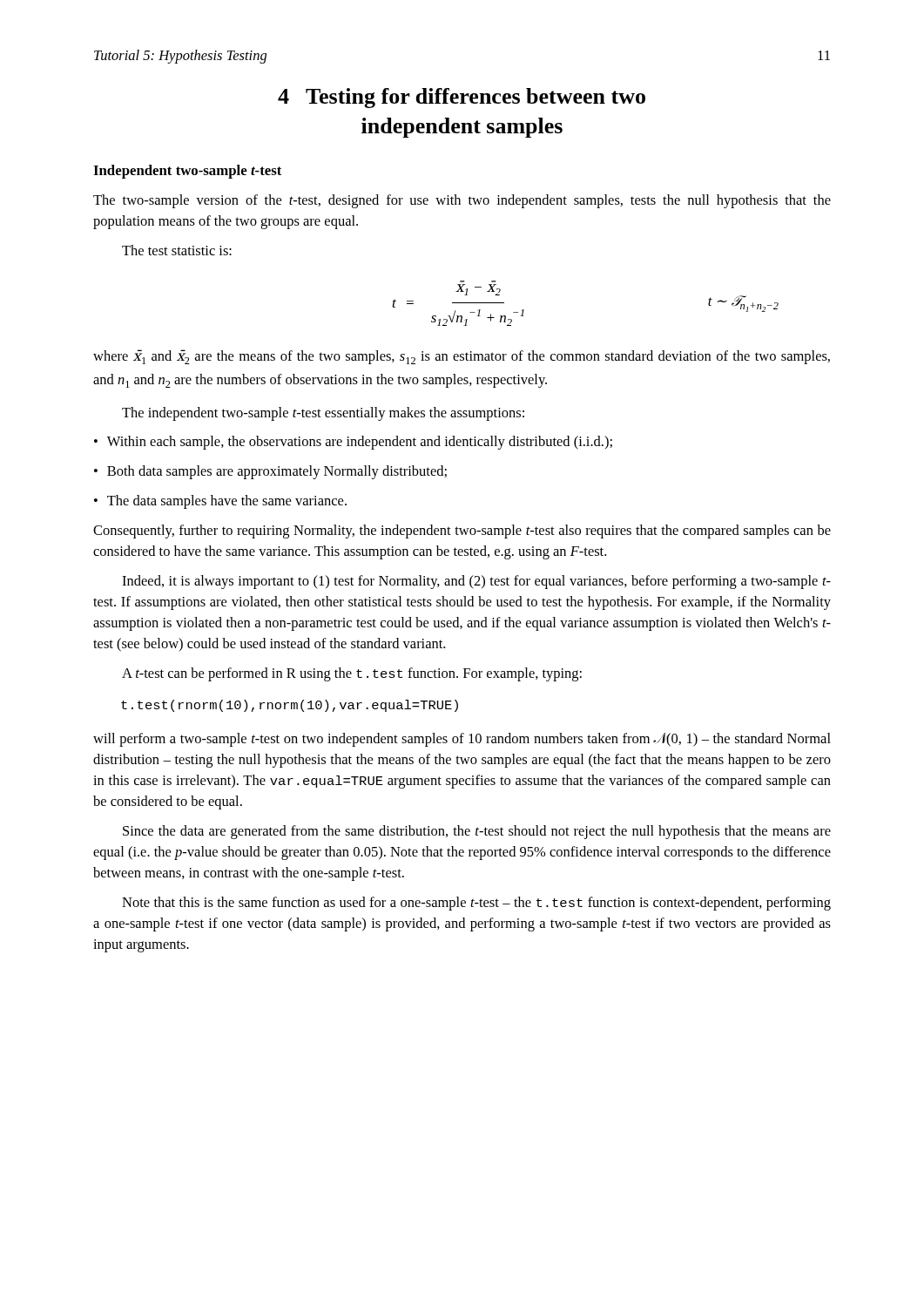Click on the text starting "Independent two-sample t-test"
This screenshot has height=1307, width=924.
coord(187,172)
